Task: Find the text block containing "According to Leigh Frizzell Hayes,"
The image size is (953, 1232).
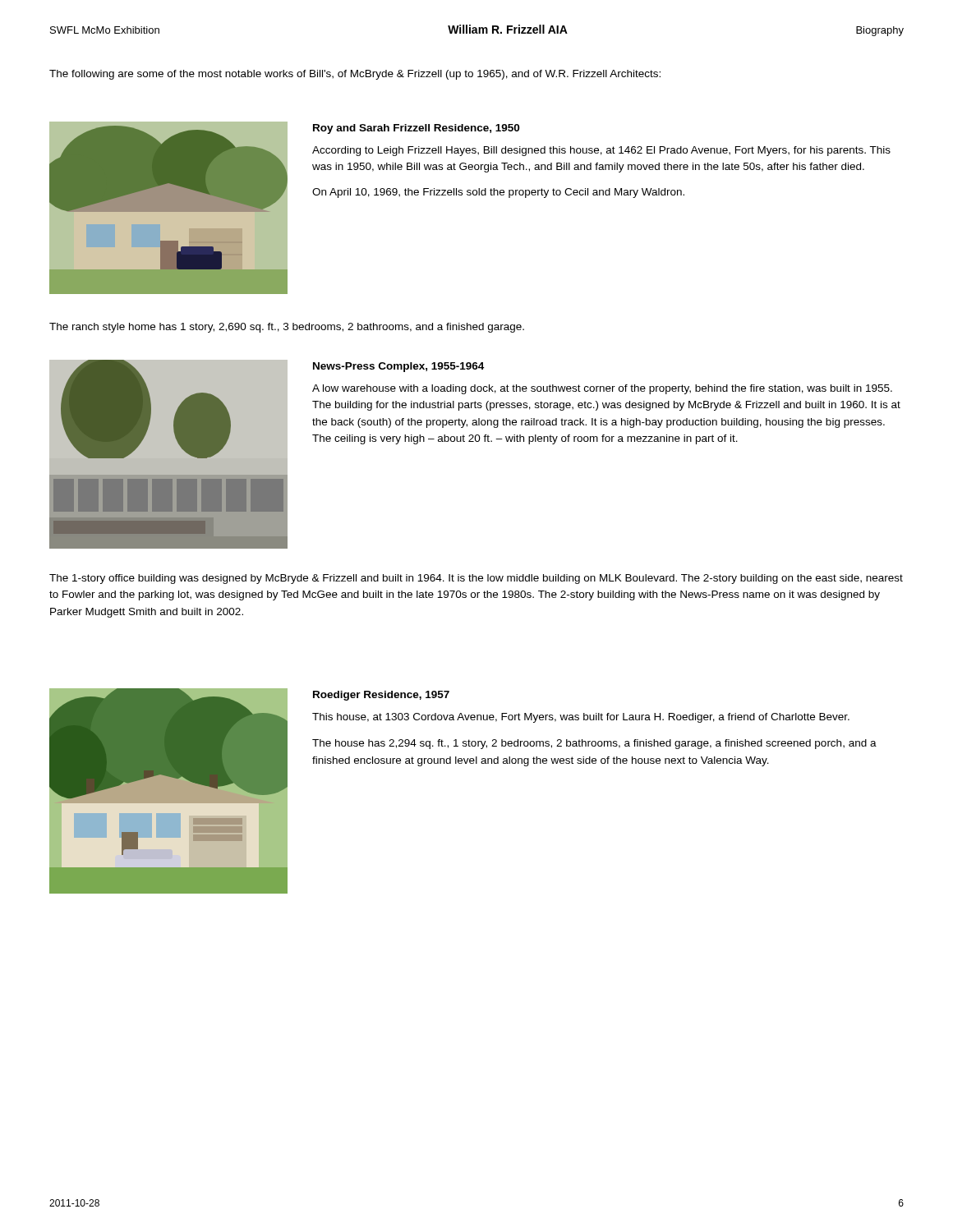Action: 608,171
